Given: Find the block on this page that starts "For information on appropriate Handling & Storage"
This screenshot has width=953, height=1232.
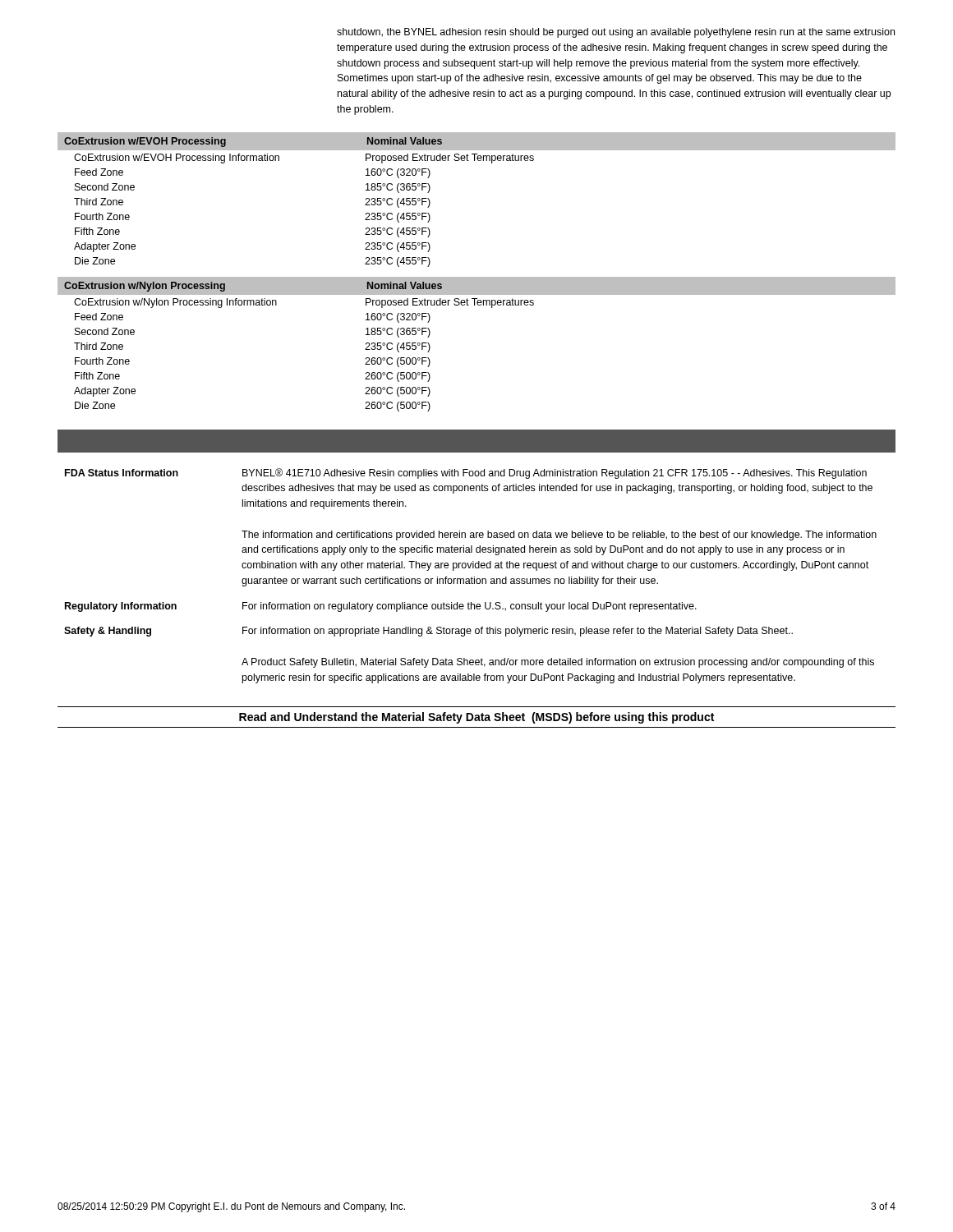Looking at the screenshot, I should pyautogui.click(x=518, y=631).
